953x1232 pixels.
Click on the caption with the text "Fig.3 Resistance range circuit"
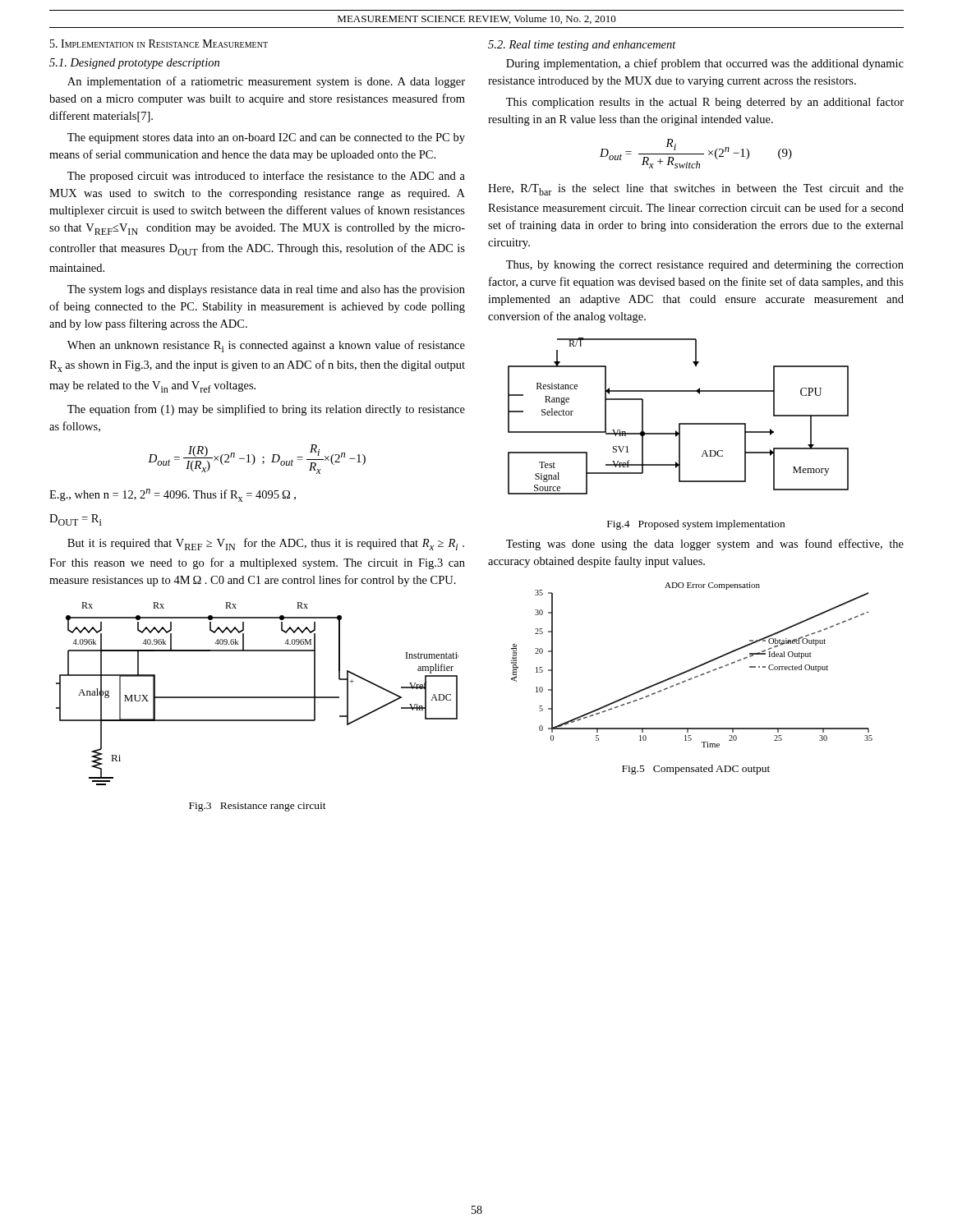pos(257,805)
